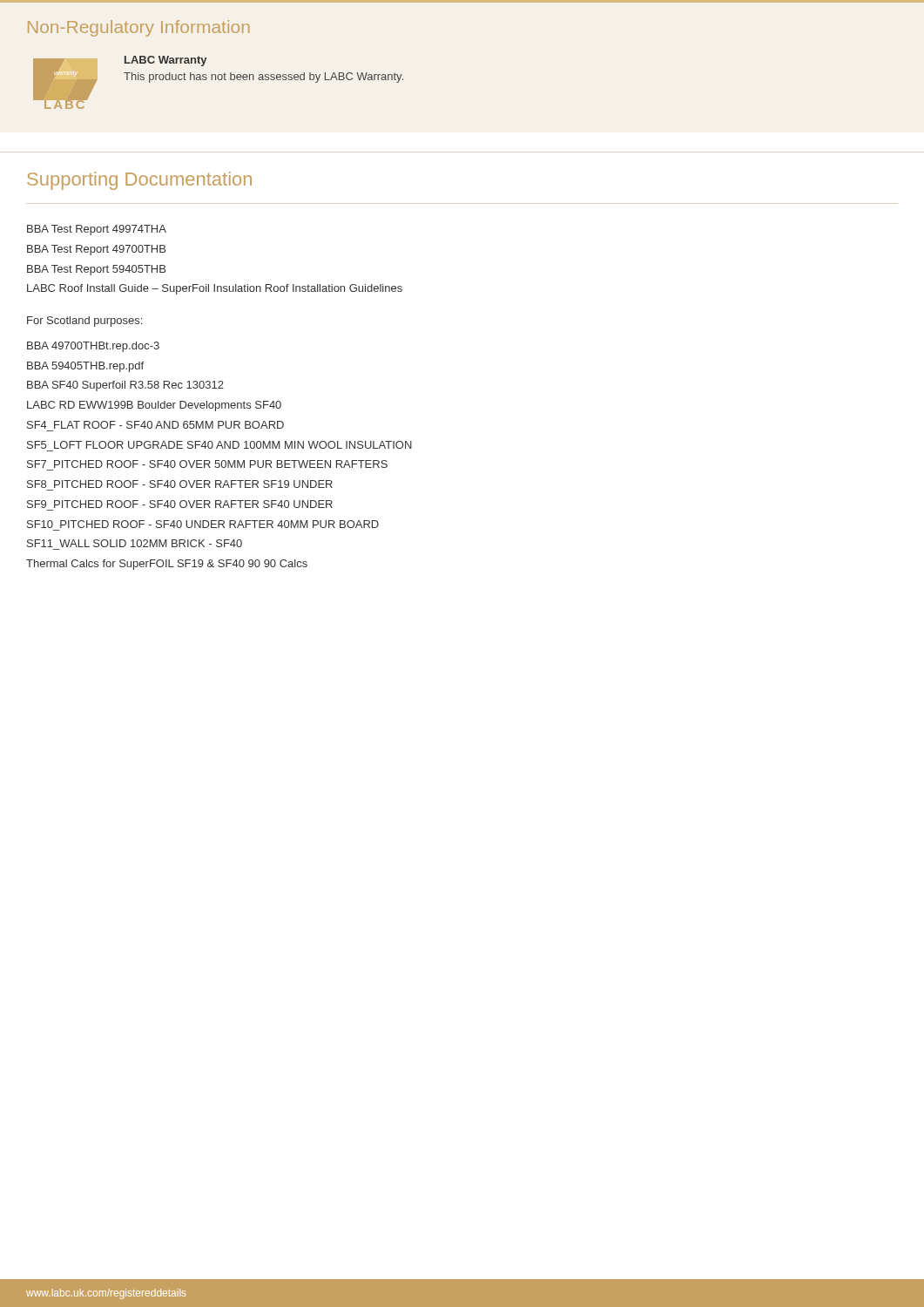This screenshot has height=1307, width=924.
Task: Find the passage starting "SF4_FLAT ROOF - SF40 AND 65MM PUR BOARD"
Action: (x=155, y=425)
